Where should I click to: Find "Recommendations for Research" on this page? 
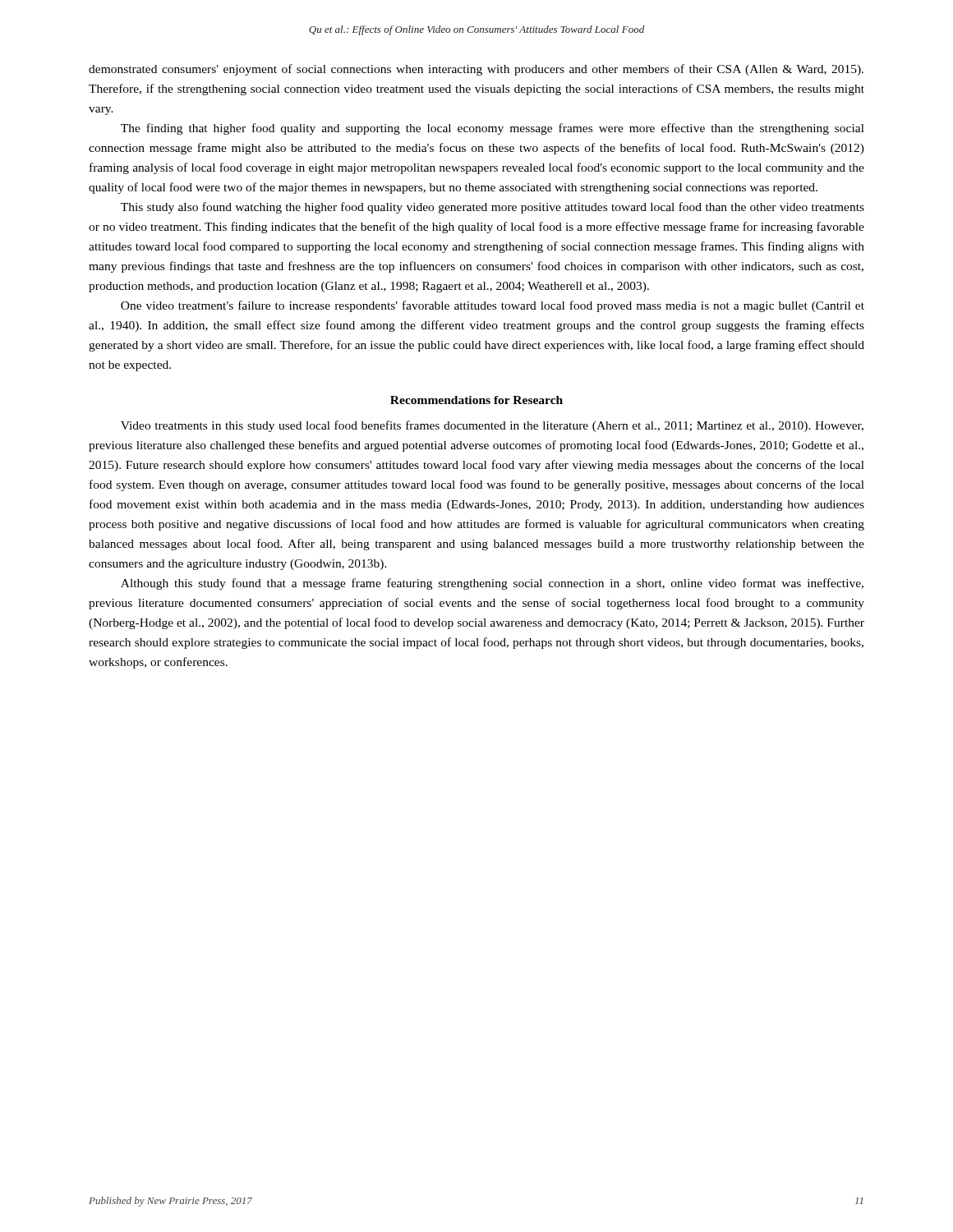[x=476, y=400]
